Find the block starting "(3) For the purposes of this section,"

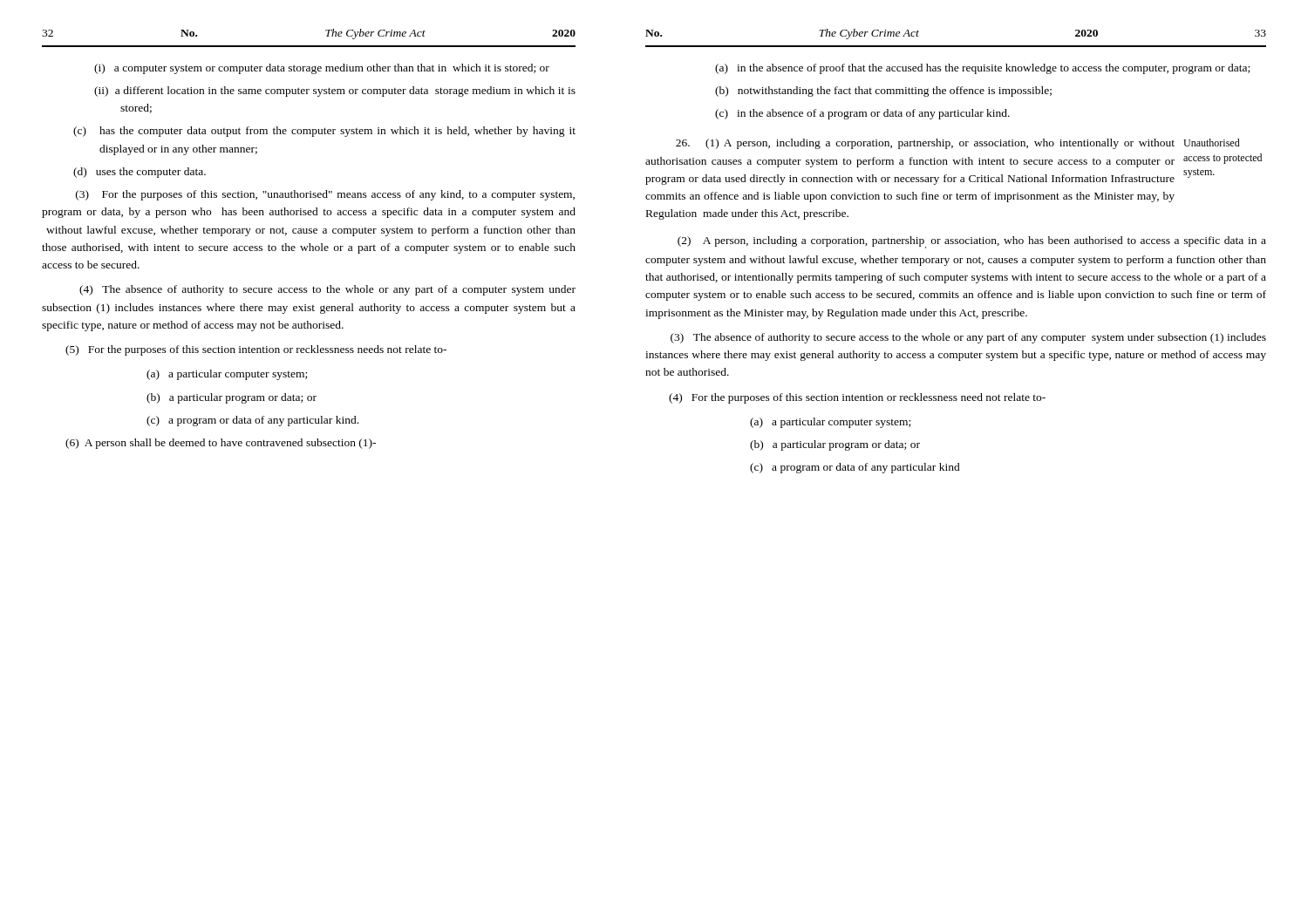coord(309,229)
